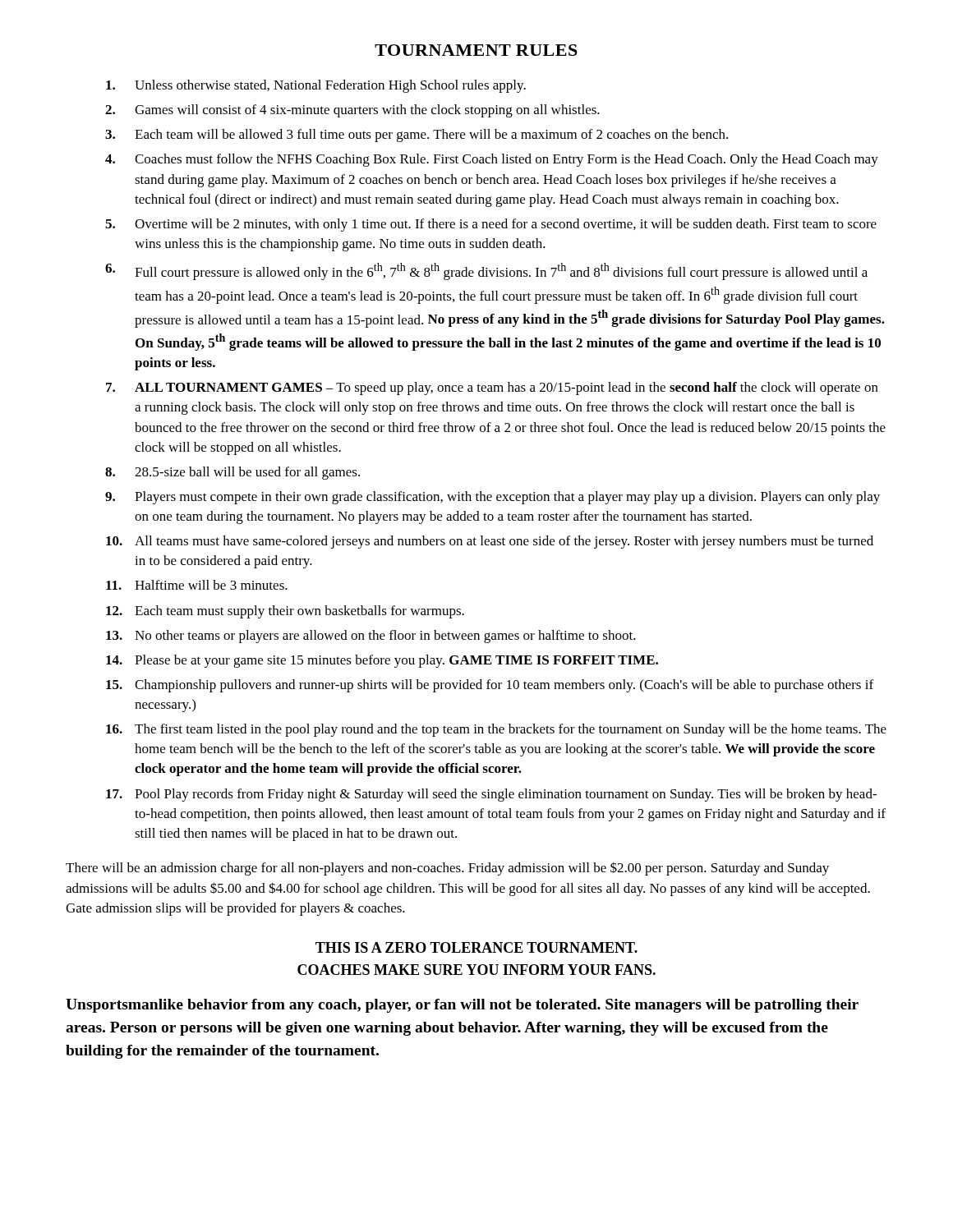
Task: Click on the text starting "TOURNAMENT RULES"
Action: 476,50
